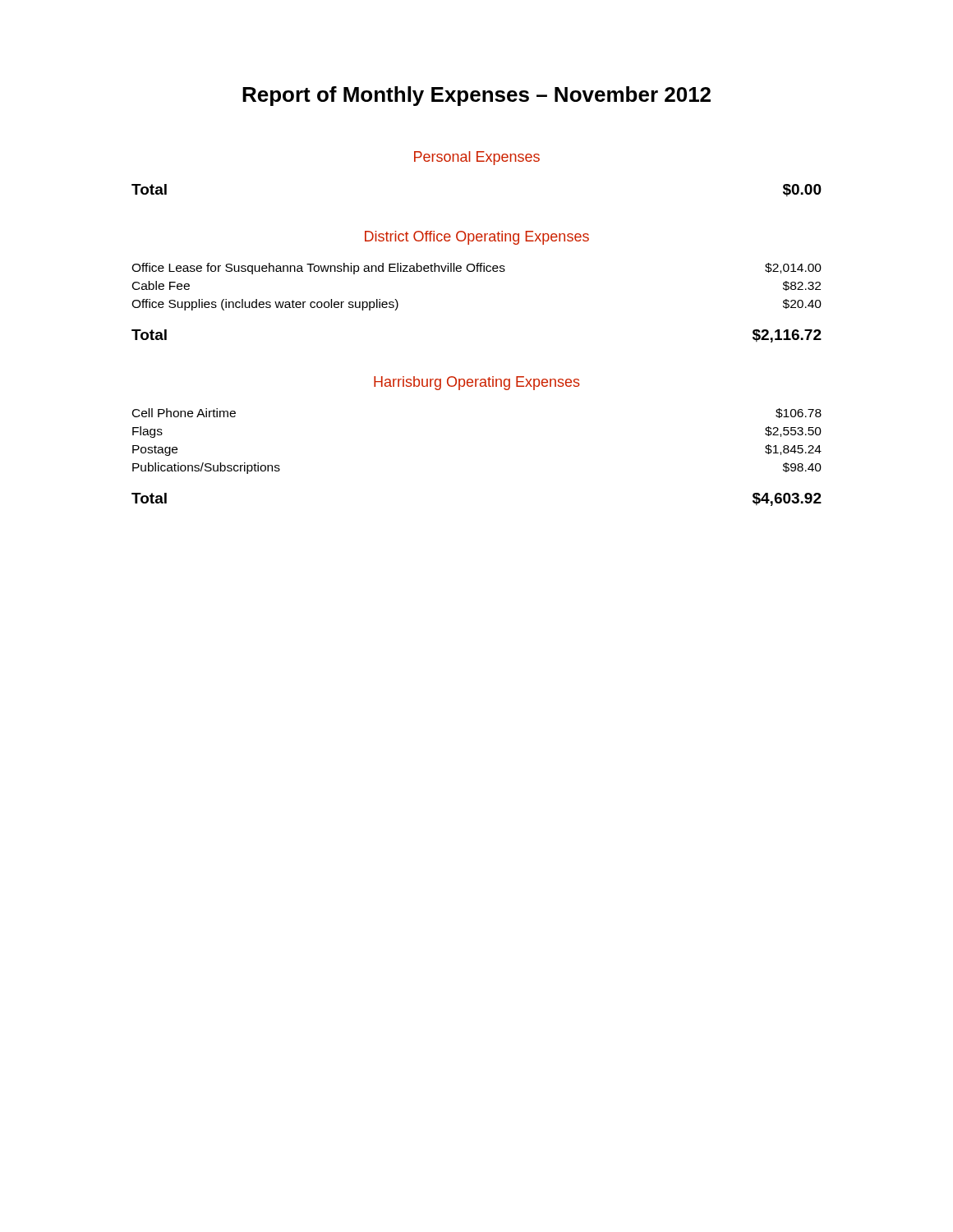Navigate to the region starting "Personal Expenses"
The width and height of the screenshot is (953, 1232).
tap(476, 157)
